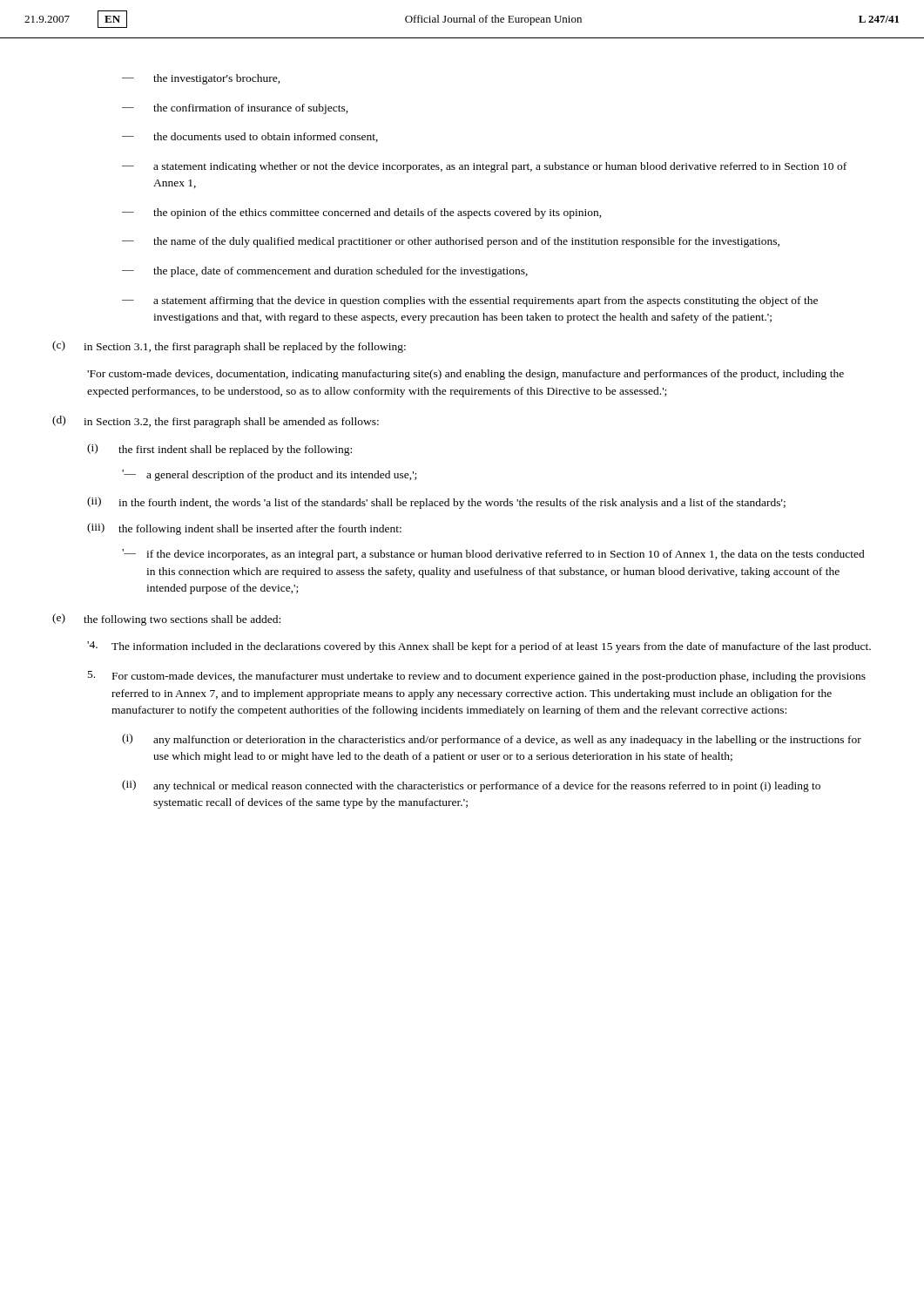
Task: Find the list item with the text "(e) the following"
Action: [x=166, y=620]
